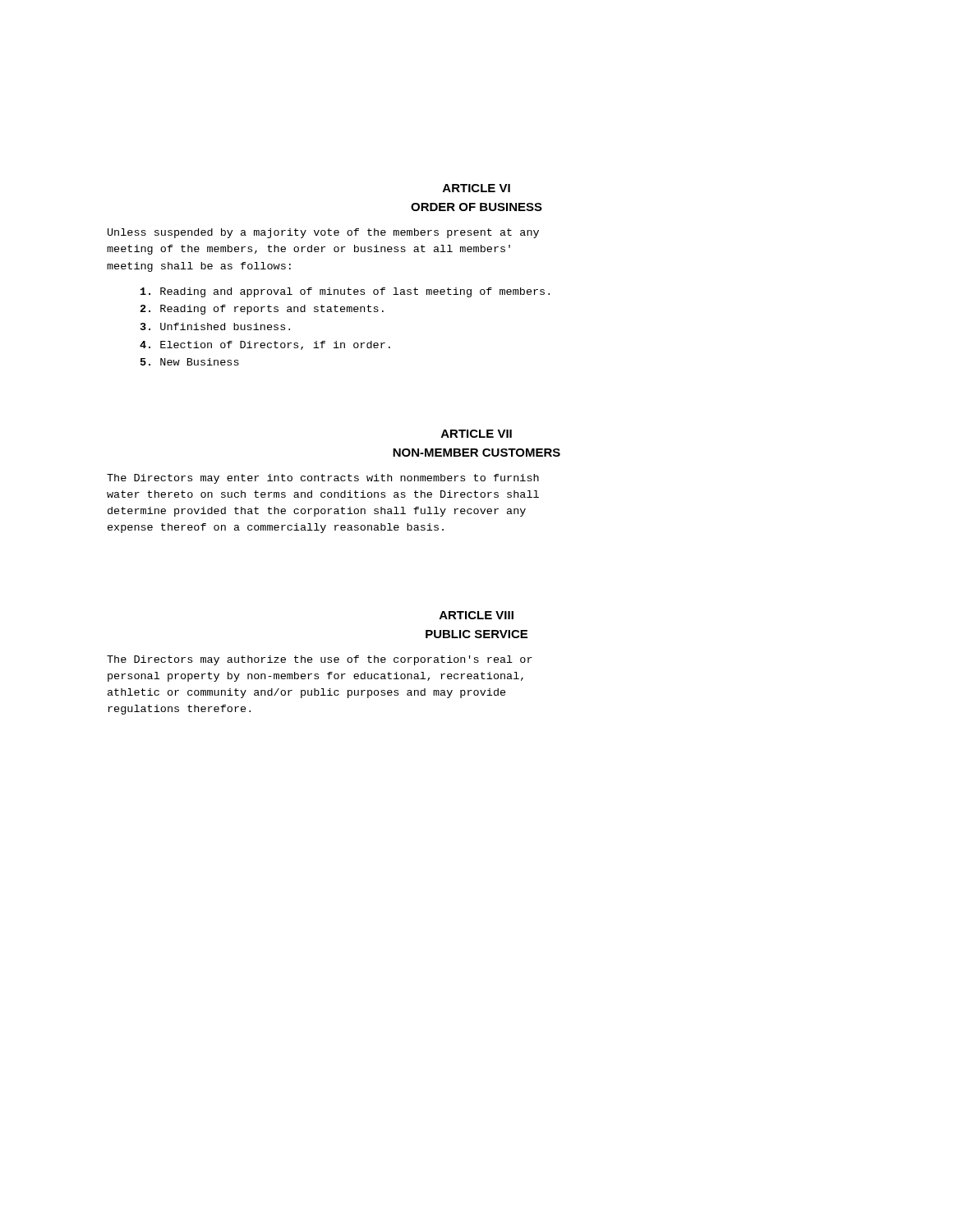Click where it says "4. Election of Directors, if in order."
Viewport: 953px width, 1232px height.
point(266,345)
